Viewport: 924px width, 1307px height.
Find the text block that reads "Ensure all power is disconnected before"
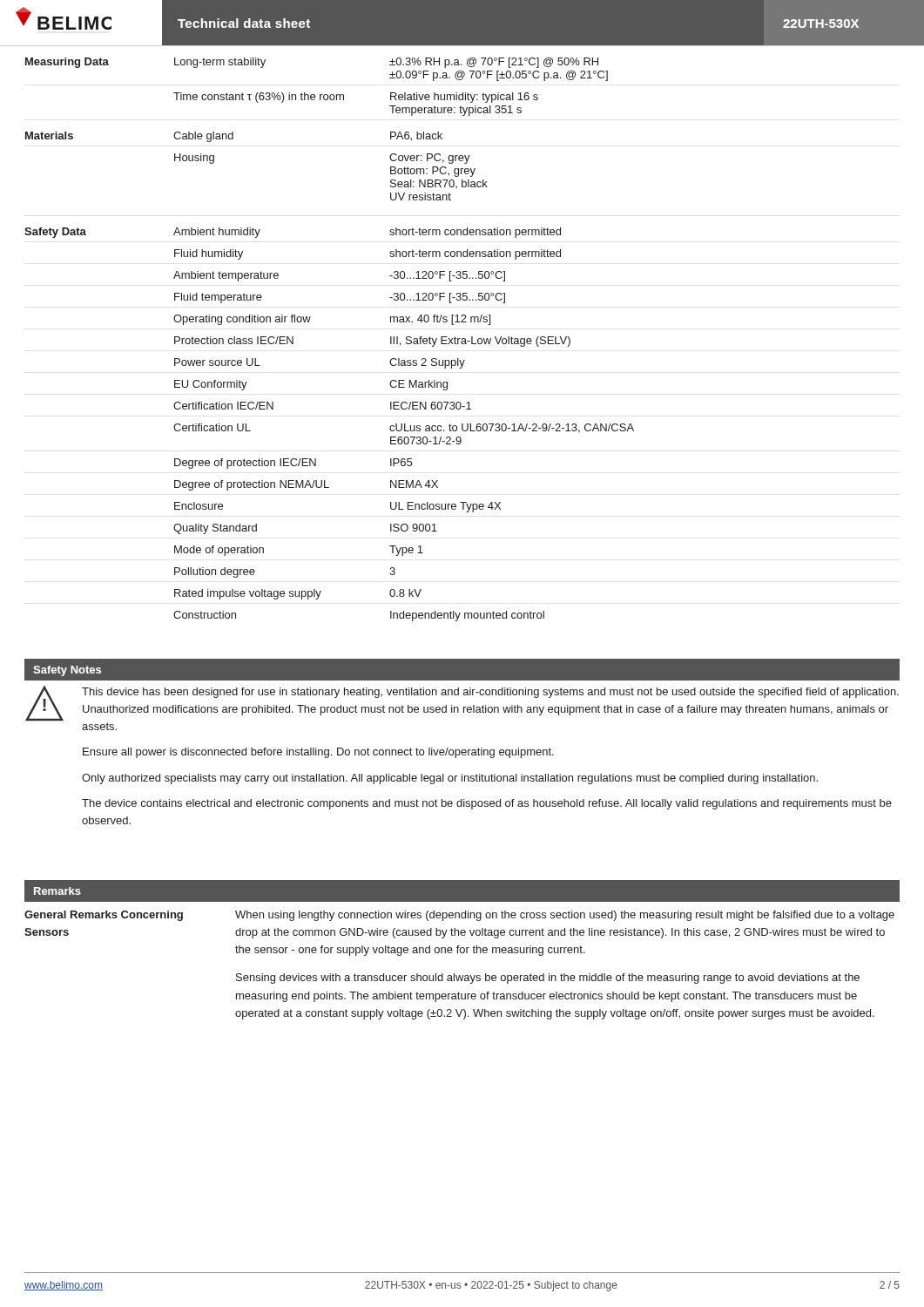click(x=318, y=752)
